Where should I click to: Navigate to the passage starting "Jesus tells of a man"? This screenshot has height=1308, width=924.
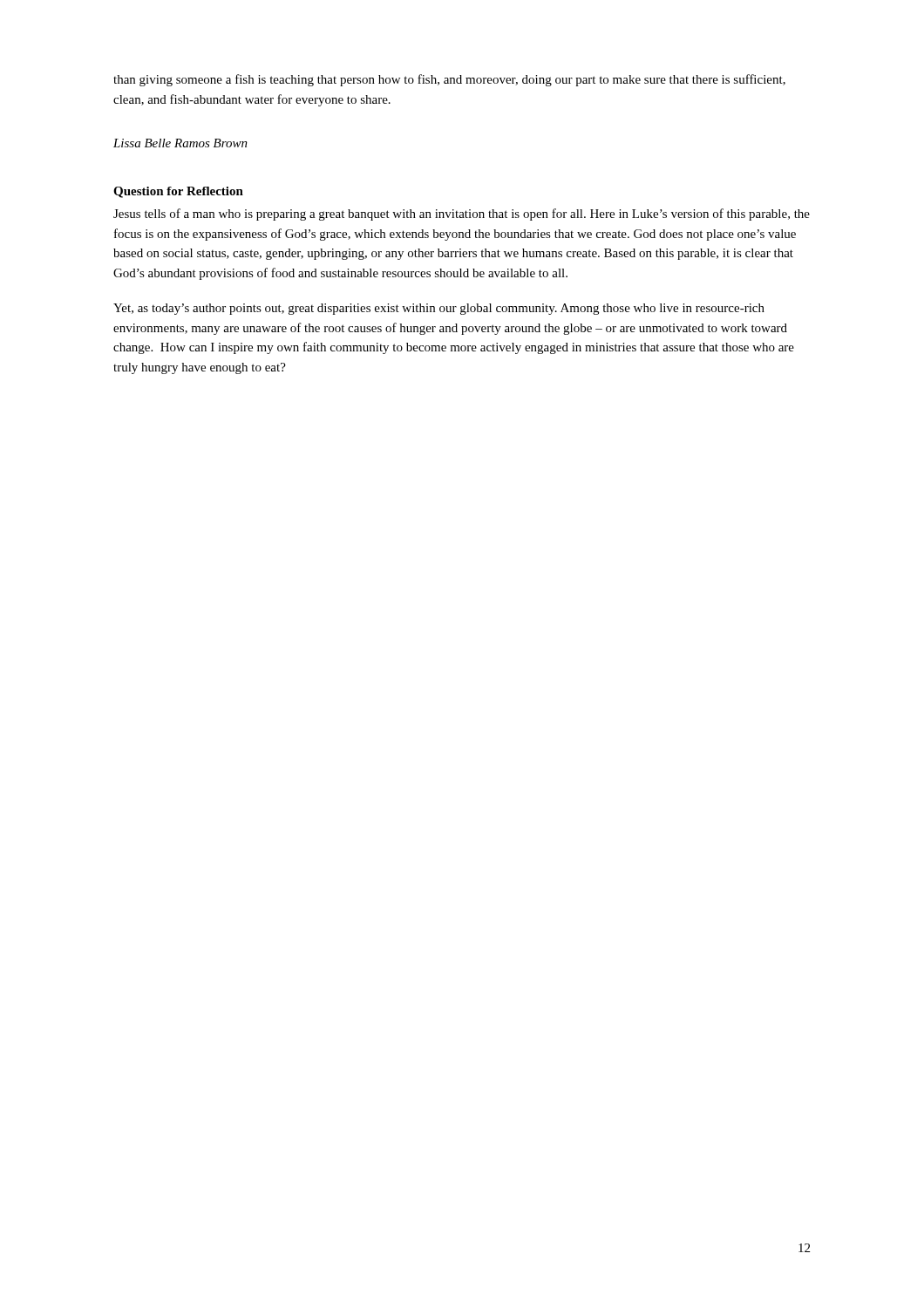(462, 243)
